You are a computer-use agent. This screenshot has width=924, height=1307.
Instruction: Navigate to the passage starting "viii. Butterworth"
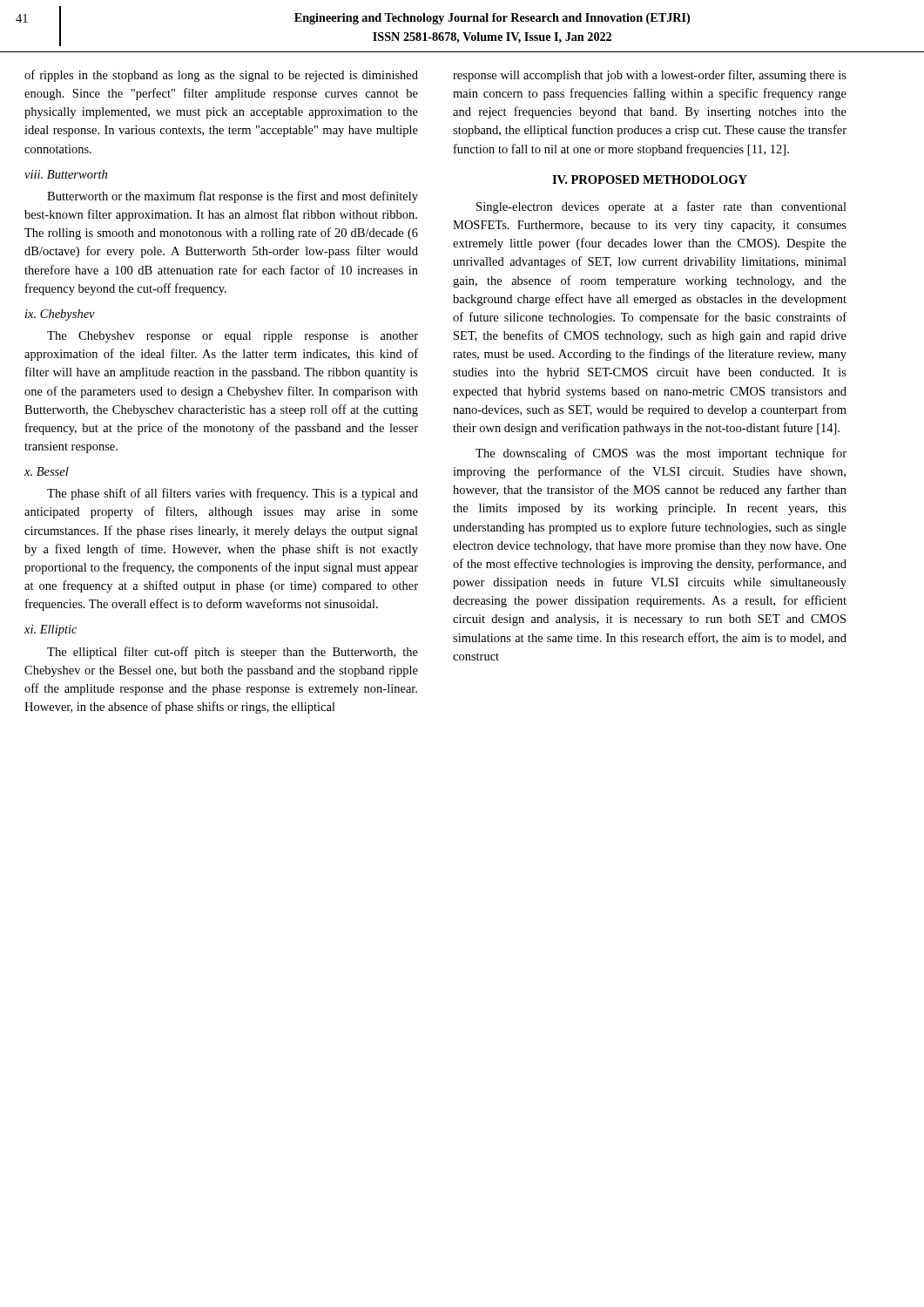[66, 174]
